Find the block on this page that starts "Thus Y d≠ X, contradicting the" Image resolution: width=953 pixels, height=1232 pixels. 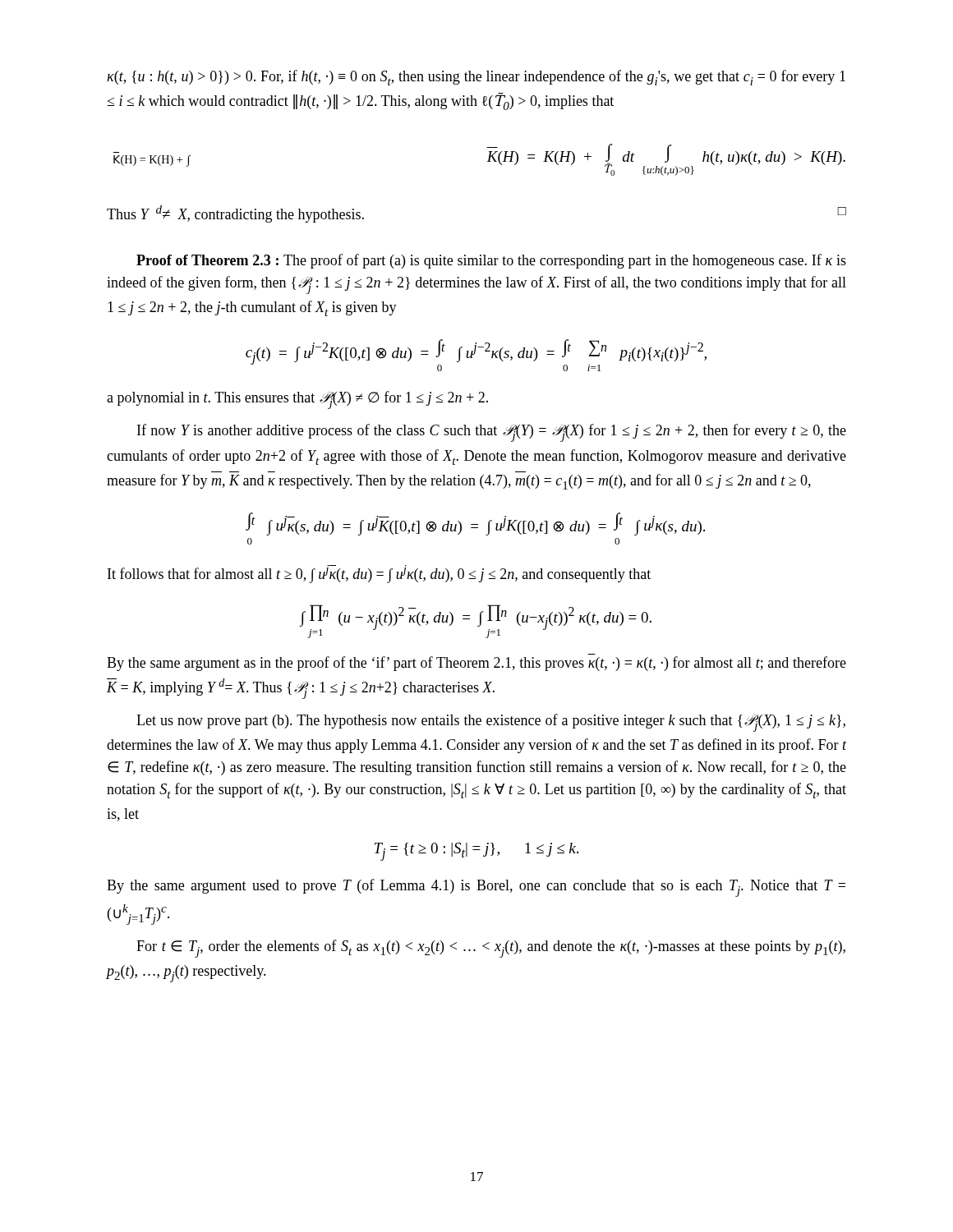point(237,214)
